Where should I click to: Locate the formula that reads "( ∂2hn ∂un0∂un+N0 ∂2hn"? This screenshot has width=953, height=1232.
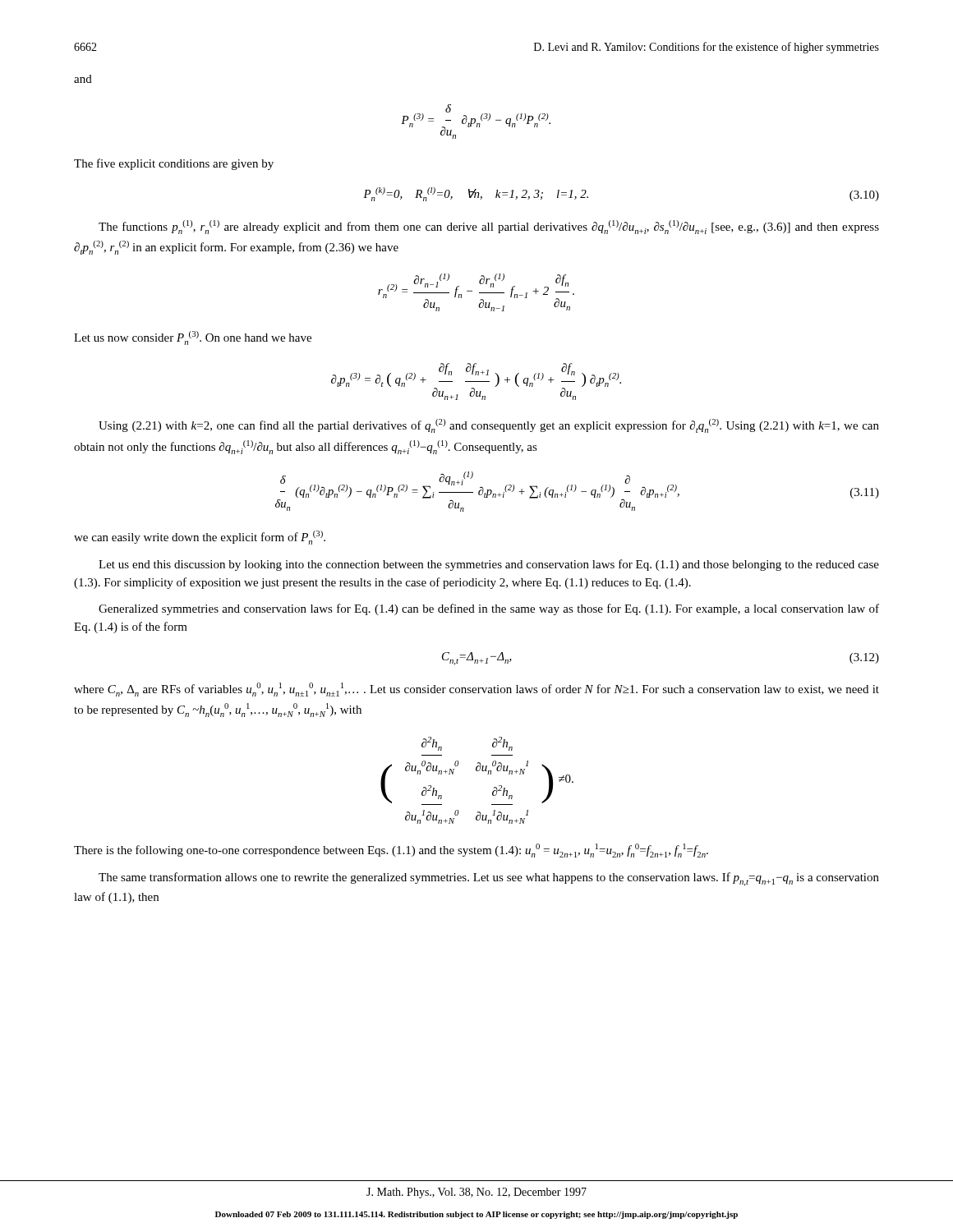(x=476, y=780)
